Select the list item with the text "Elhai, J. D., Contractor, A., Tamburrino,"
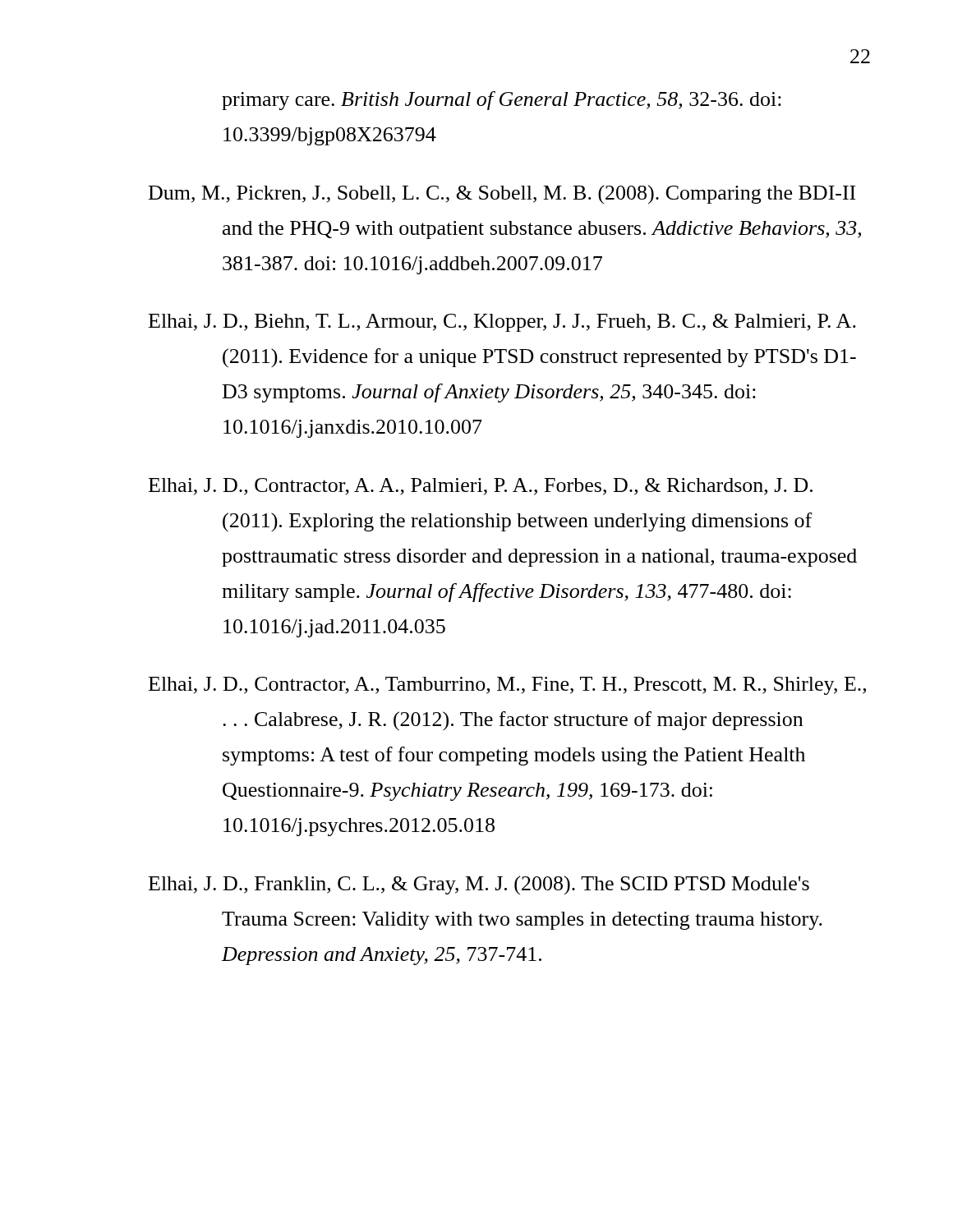Image resolution: width=953 pixels, height=1232 pixels. point(509,755)
